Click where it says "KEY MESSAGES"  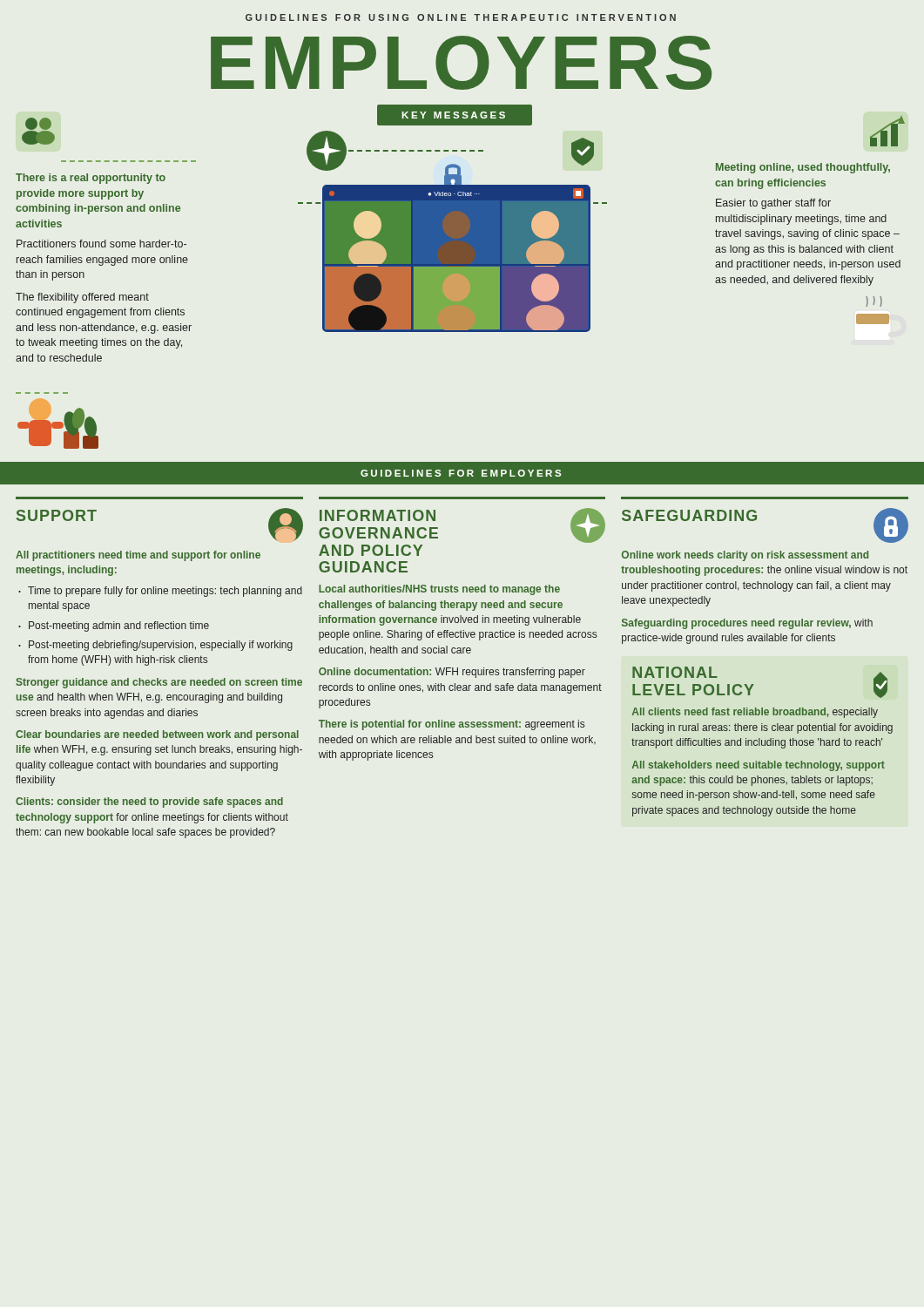tap(455, 115)
